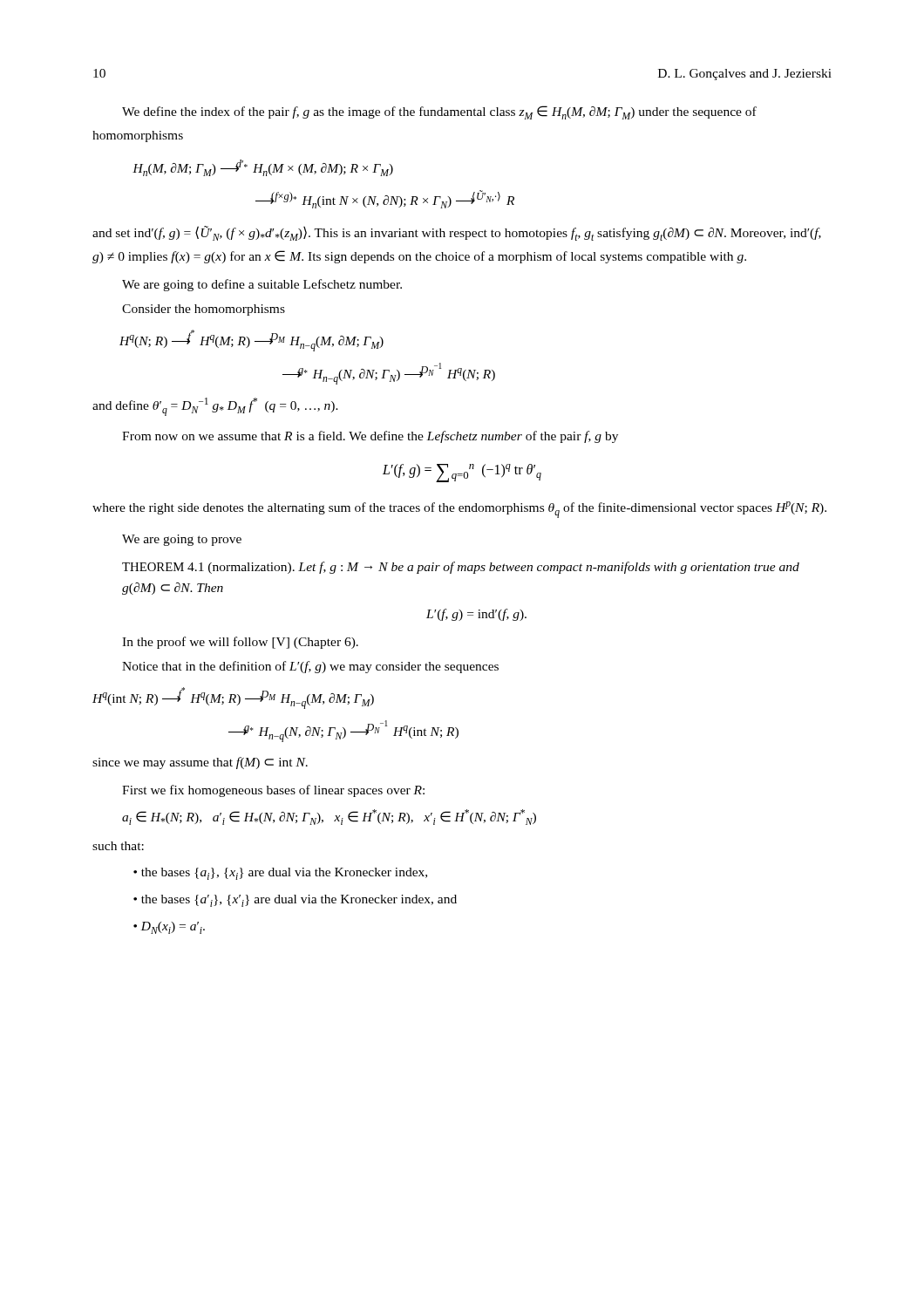Point to the block beginning "since we may assume that f(M) ⊂"
Screen dimensions: 1308x924
(x=200, y=761)
